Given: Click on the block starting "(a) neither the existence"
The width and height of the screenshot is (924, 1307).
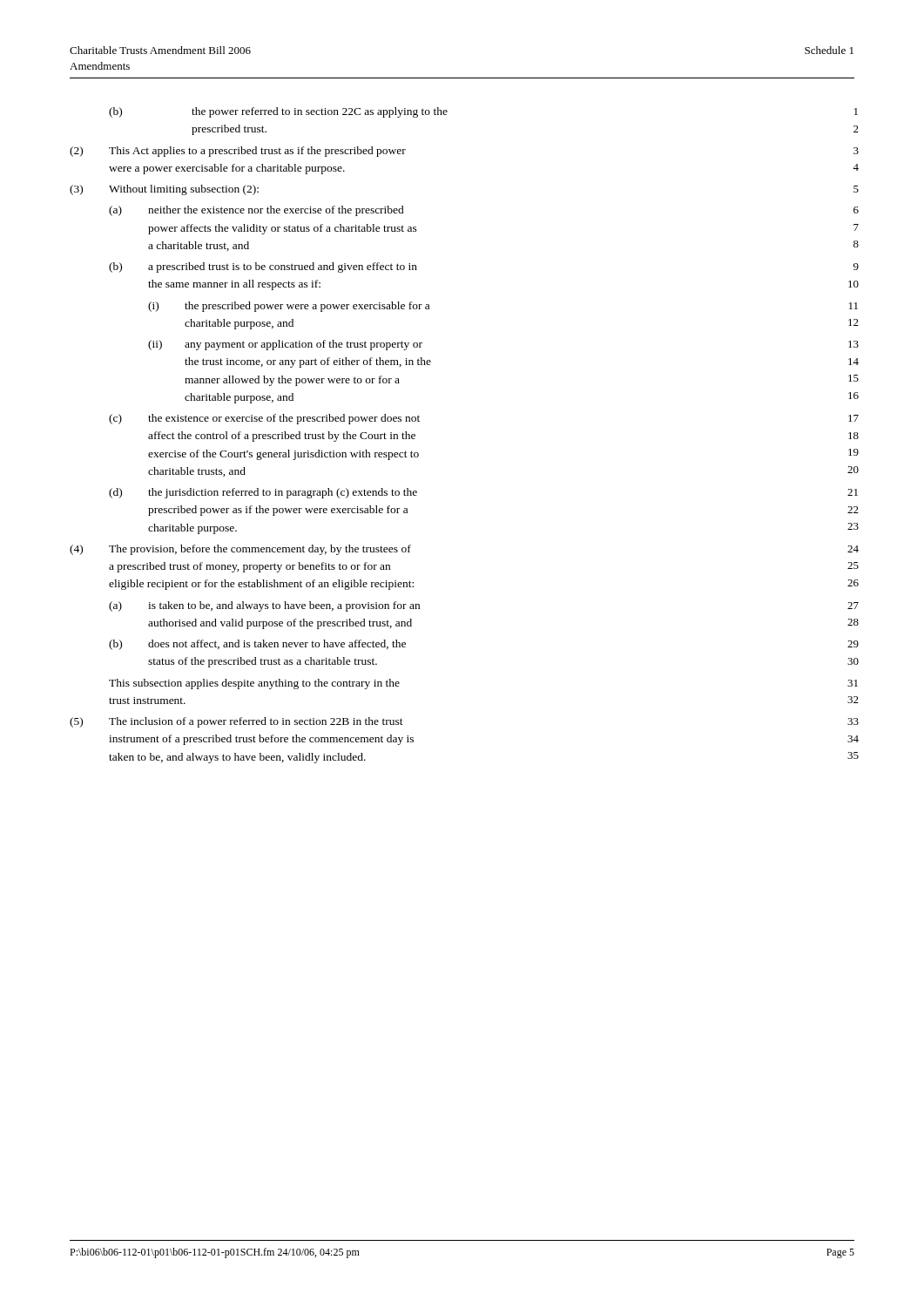Looking at the screenshot, I should coord(256,211).
